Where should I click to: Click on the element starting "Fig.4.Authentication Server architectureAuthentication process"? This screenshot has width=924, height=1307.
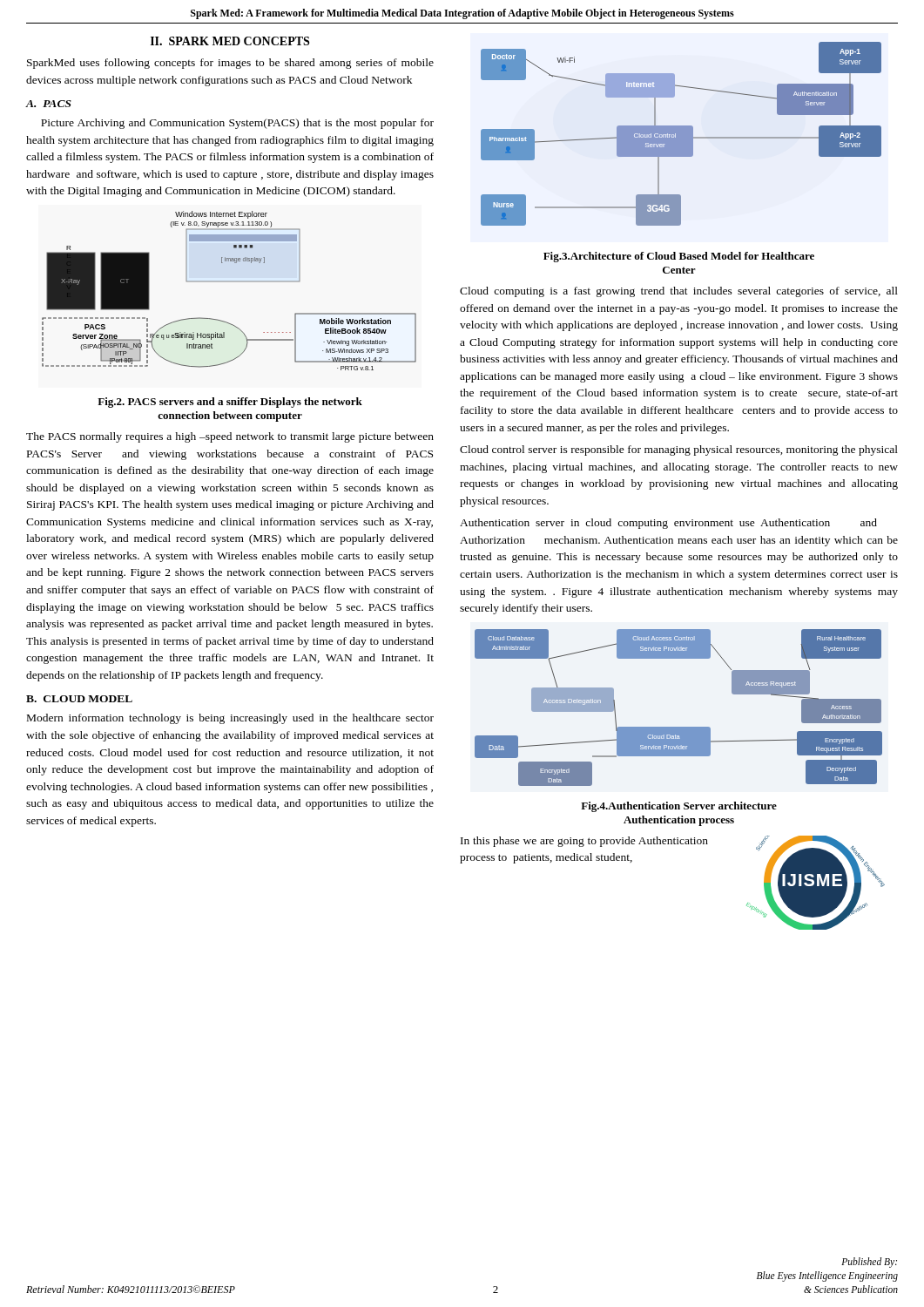click(679, 812)
